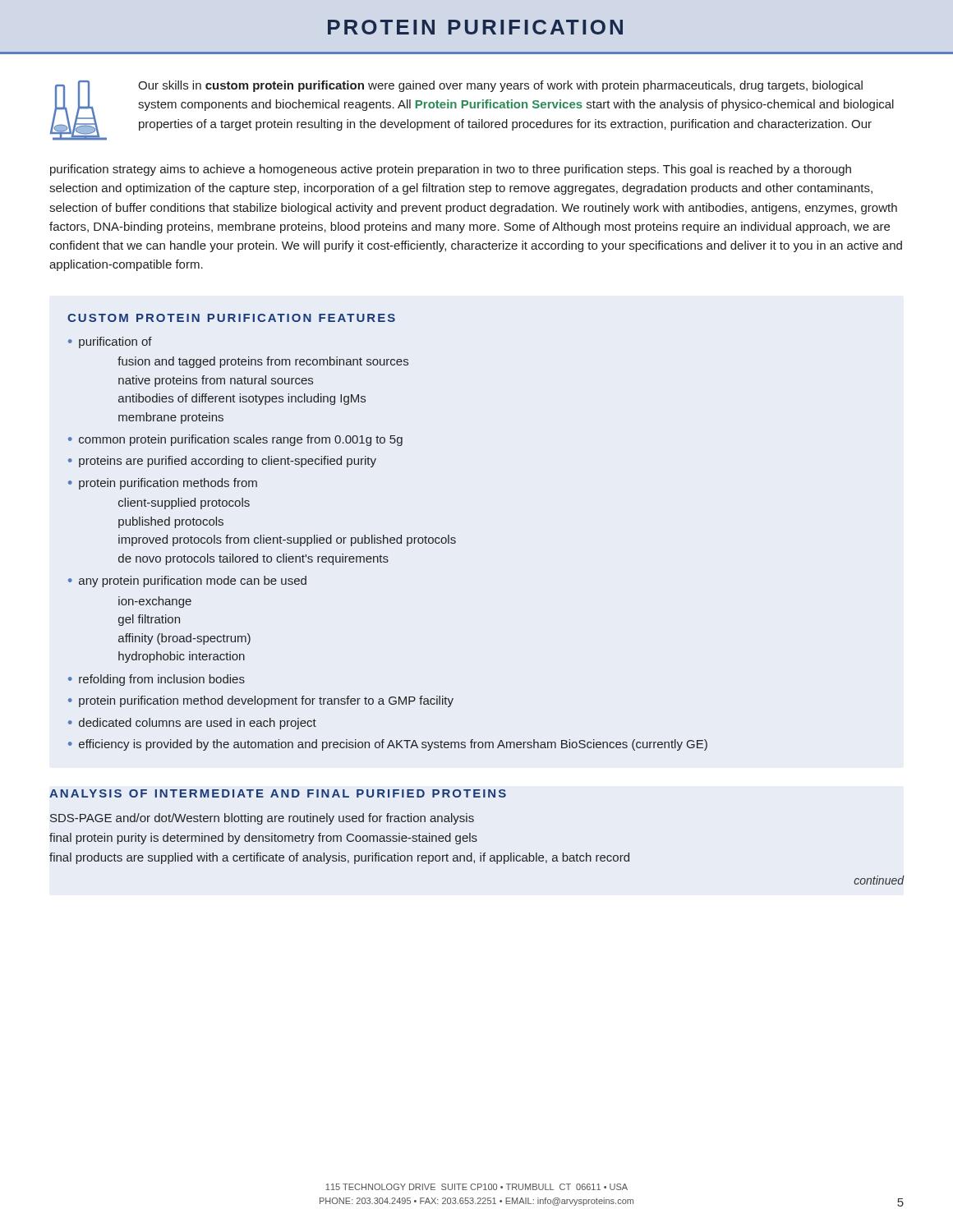The image size is (953, 1232).
Task: Navigate to the text starting "gel filtration"
Action: (149, 619)
